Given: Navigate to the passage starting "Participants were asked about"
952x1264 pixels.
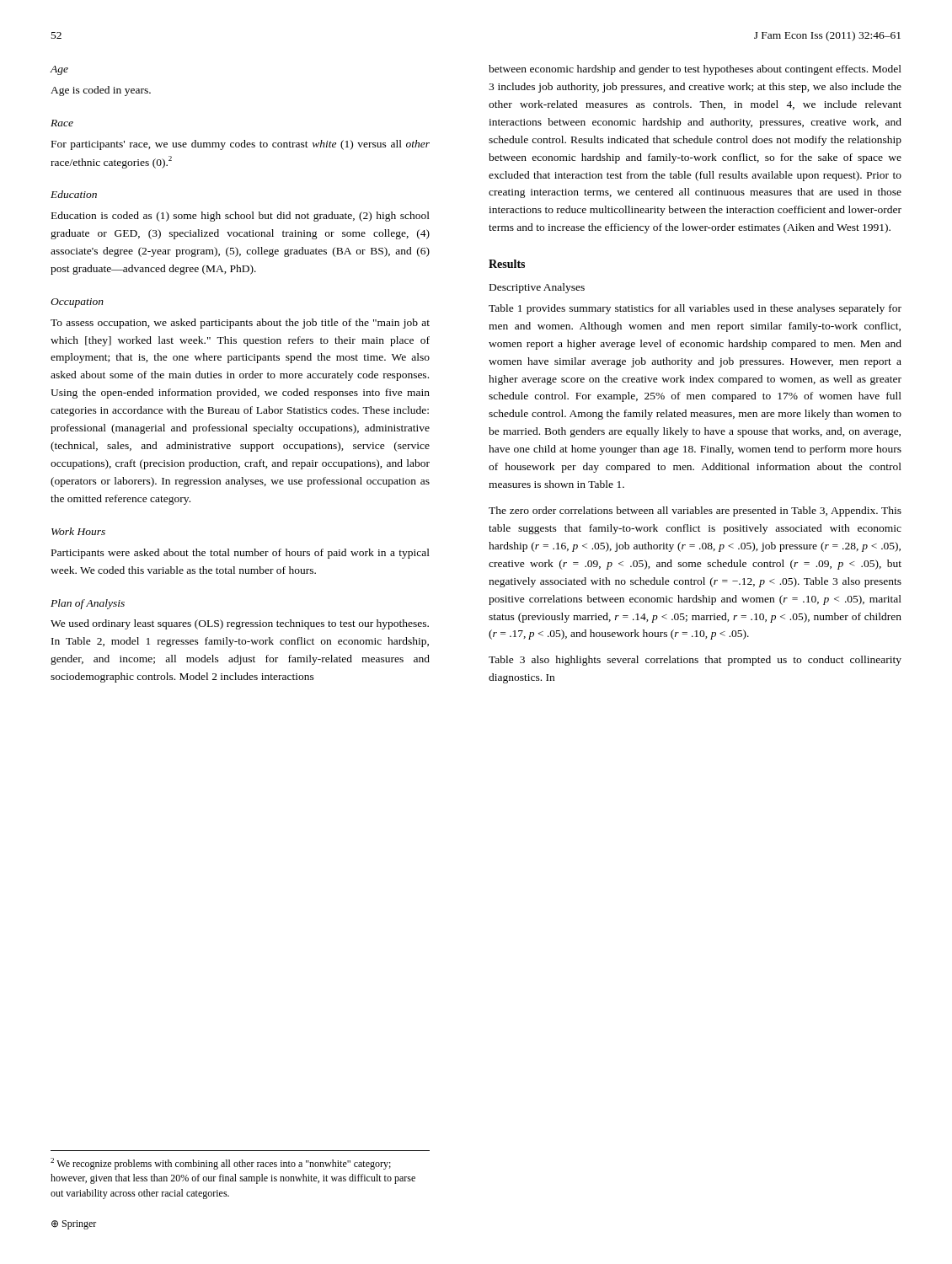Looking at the screenshot, I should [x=240, y=561].
